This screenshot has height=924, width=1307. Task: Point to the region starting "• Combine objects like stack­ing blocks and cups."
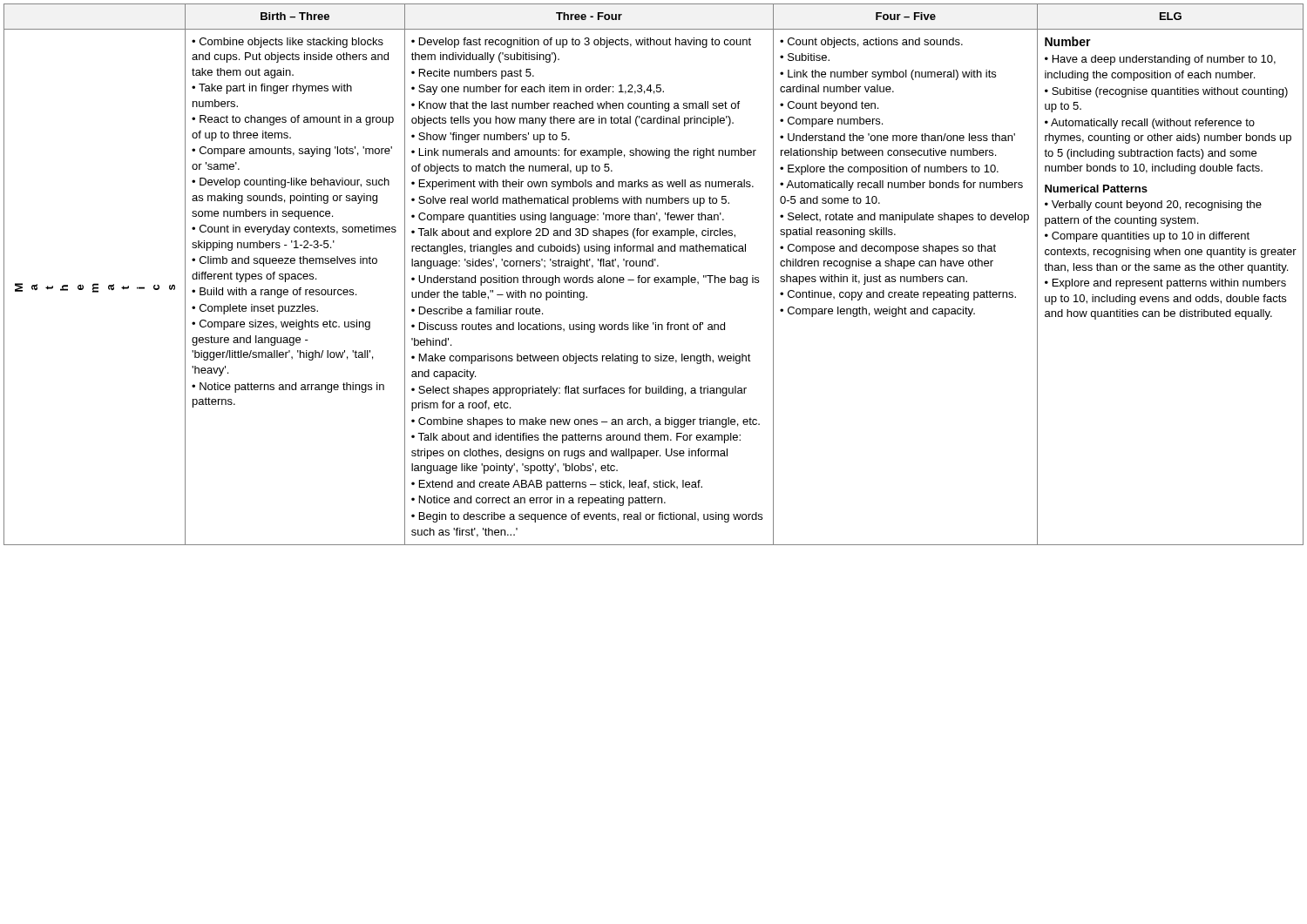295,221
